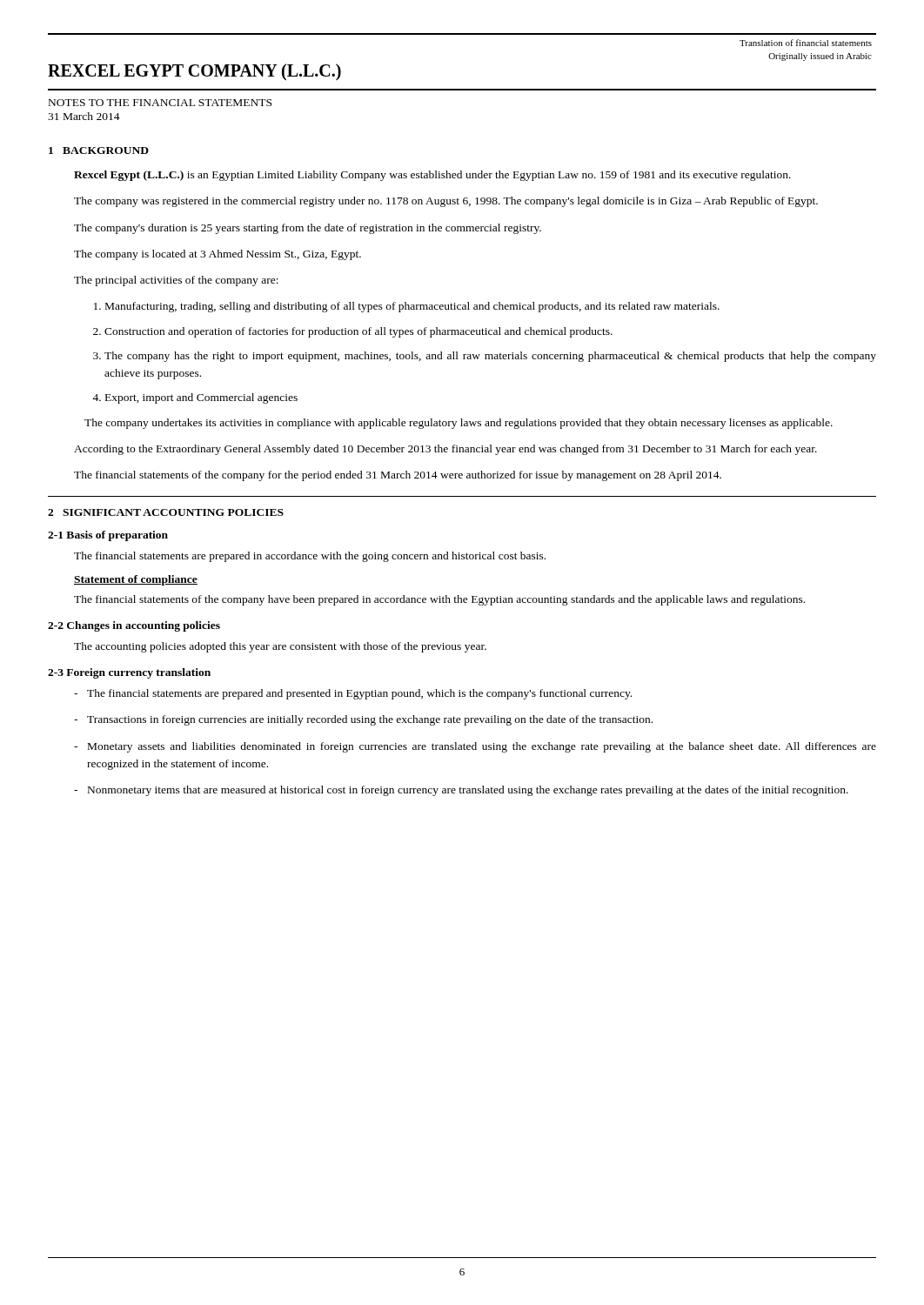
Task: Select the block starting "2-2 Changes in accounting"
Action: (134, 625)
